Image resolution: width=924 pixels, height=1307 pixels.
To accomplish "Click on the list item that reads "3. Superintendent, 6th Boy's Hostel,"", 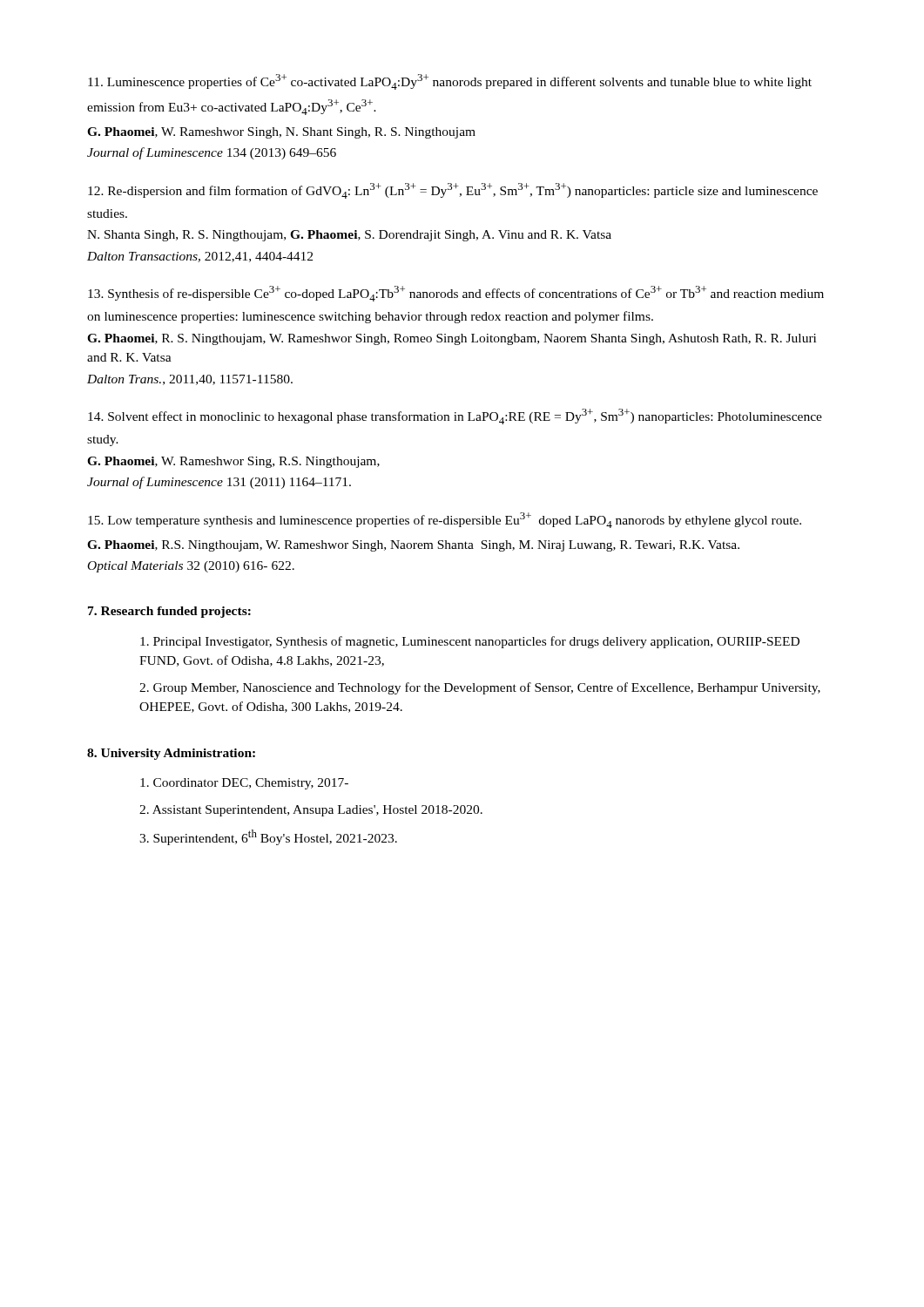I will coord(268,836).
